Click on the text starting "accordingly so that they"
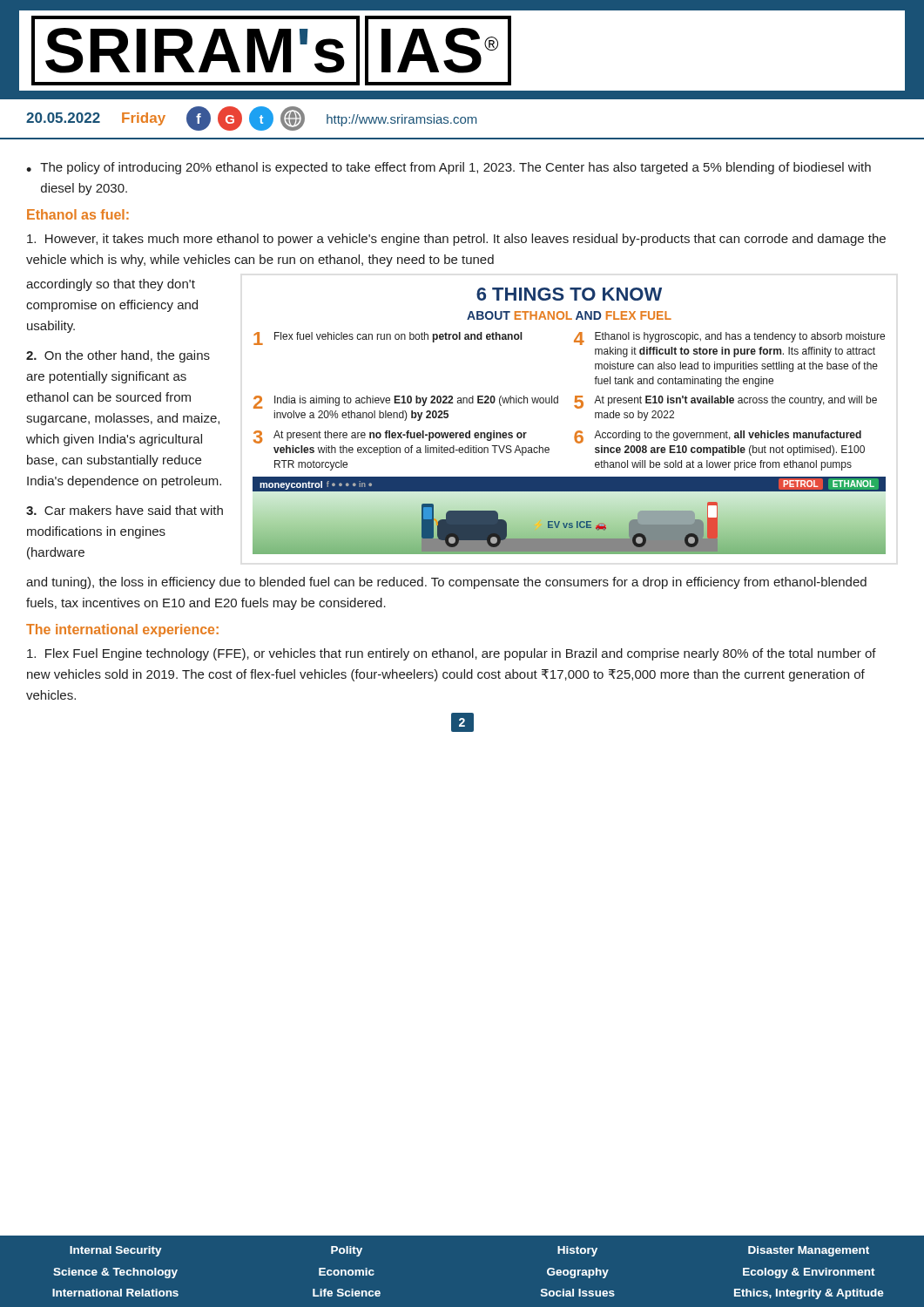 [112, 305]
